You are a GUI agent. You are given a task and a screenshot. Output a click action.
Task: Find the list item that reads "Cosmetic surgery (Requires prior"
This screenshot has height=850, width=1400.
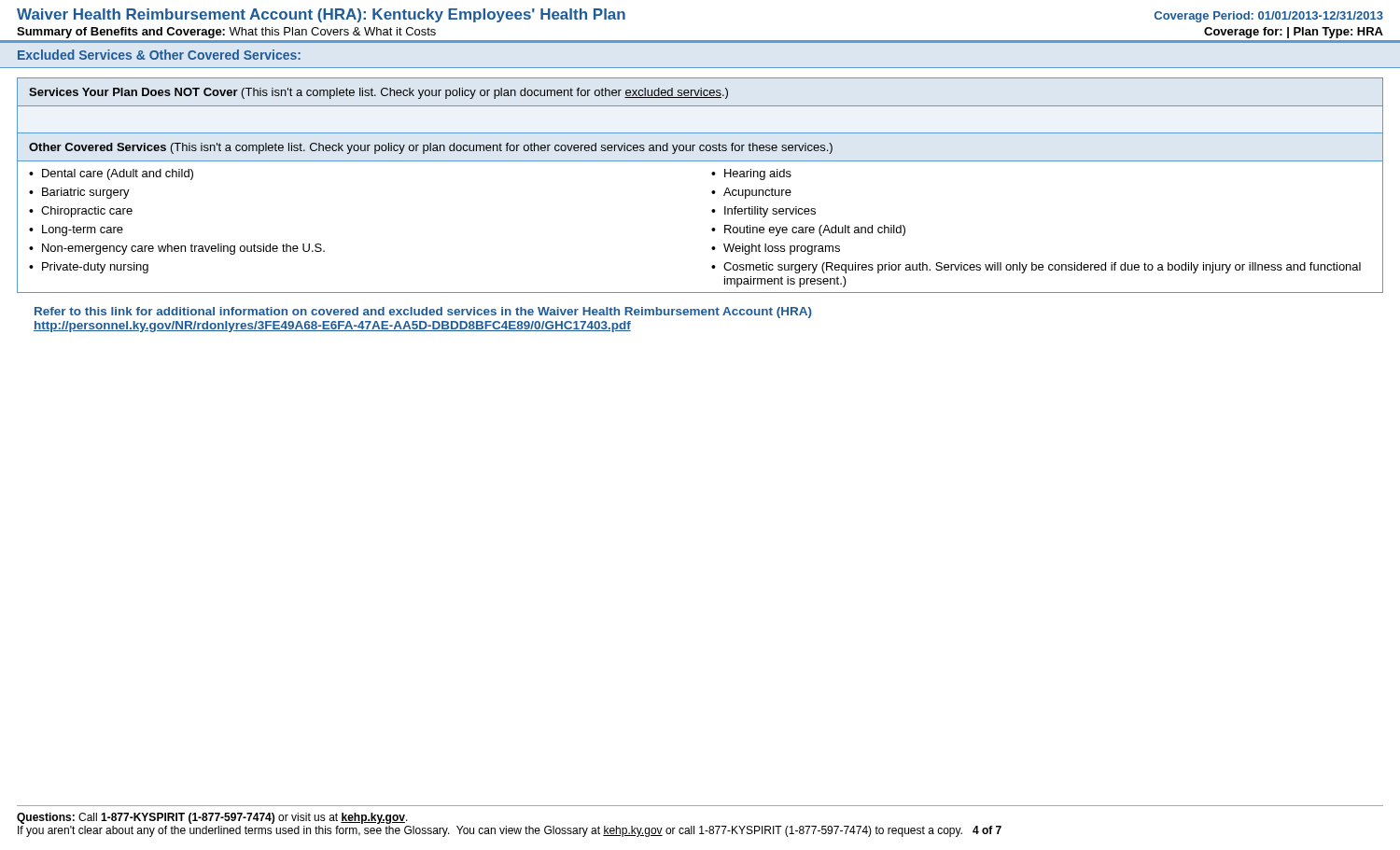[x=1041, y=273]
